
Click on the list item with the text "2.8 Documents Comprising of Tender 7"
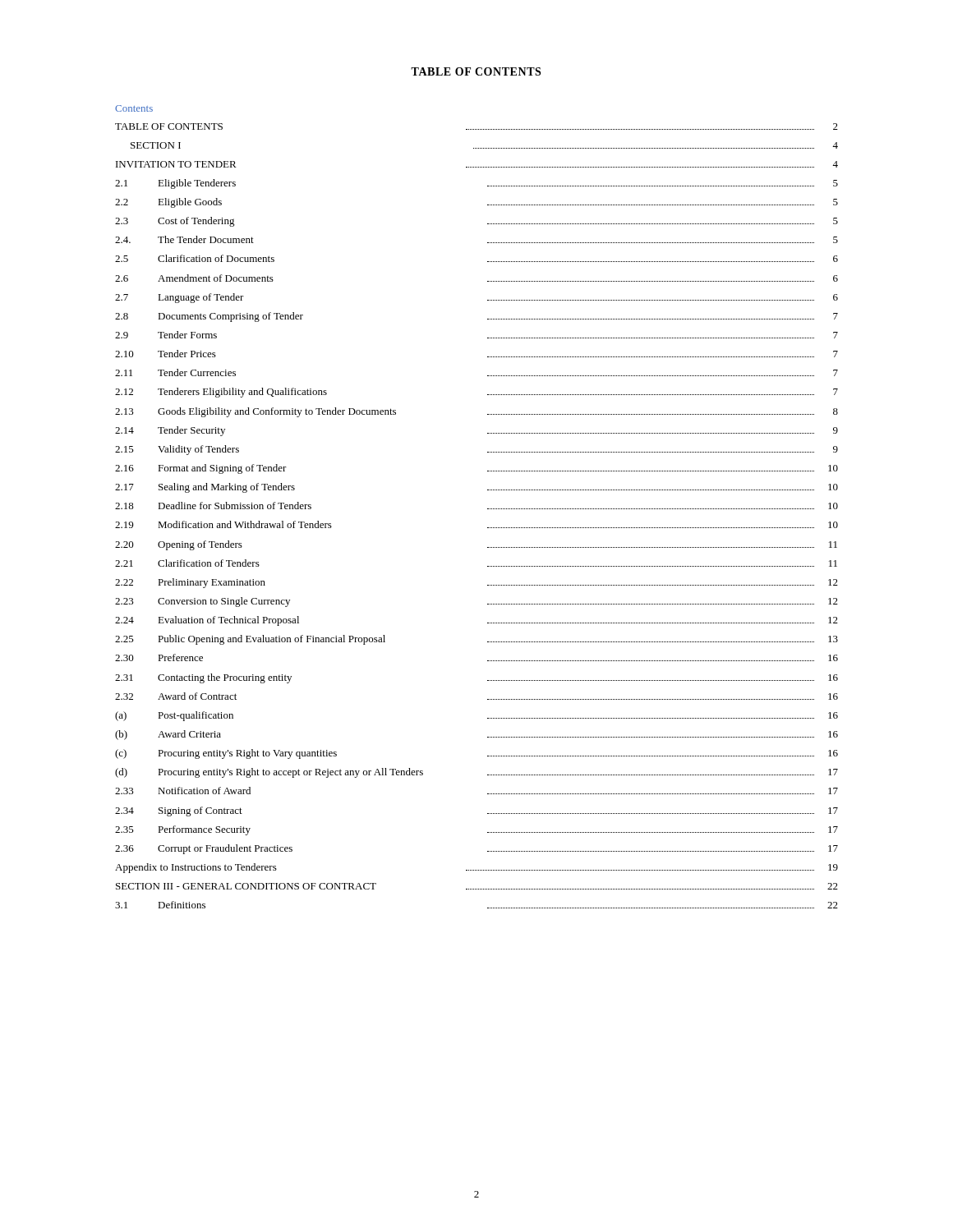[x=476, y=316]
